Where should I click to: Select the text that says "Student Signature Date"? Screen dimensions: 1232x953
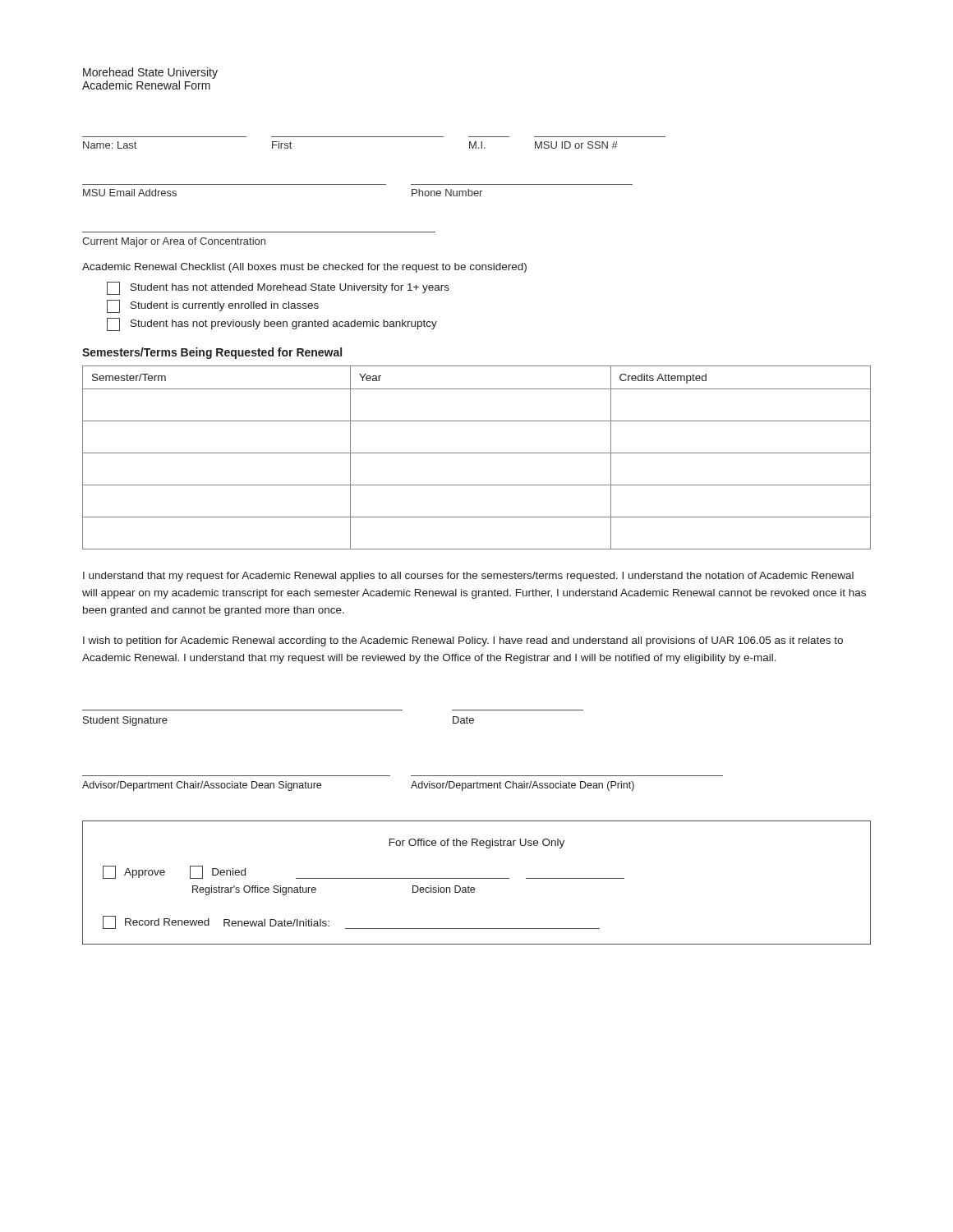tap(476, 709)
